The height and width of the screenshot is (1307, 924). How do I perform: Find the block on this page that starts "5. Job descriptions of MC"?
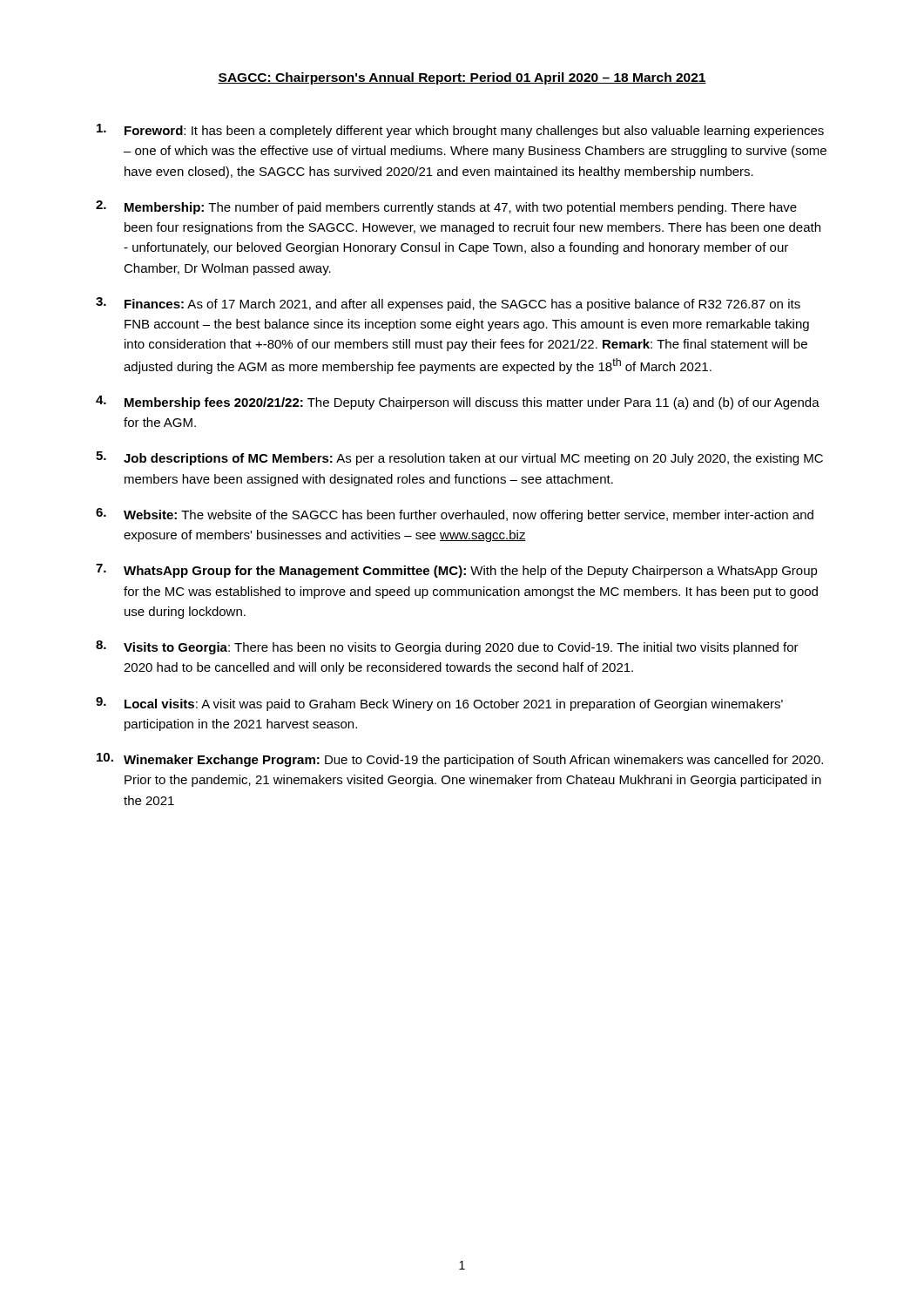point(462,468)
